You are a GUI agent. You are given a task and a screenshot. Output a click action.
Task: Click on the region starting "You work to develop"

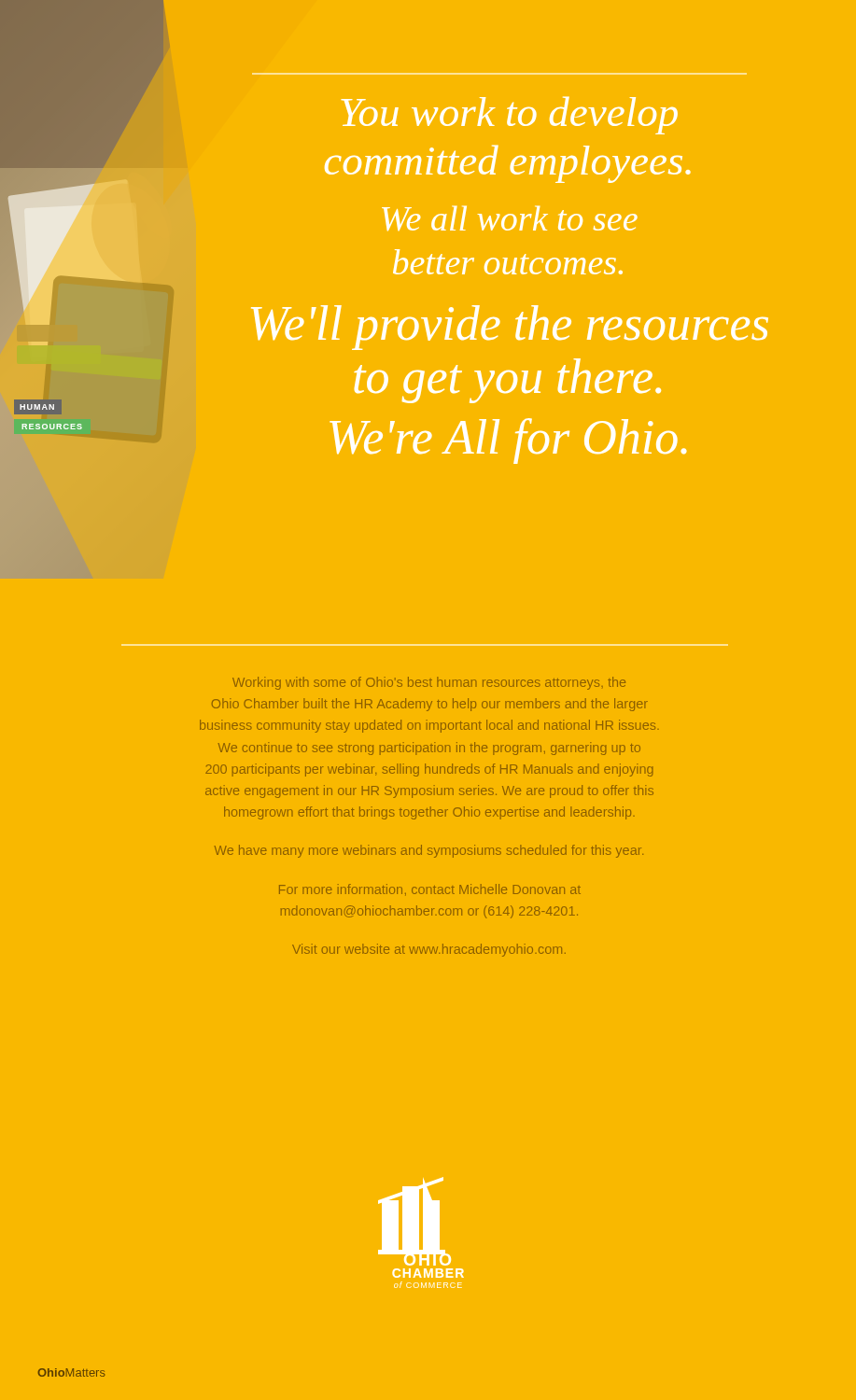point(509,276)
